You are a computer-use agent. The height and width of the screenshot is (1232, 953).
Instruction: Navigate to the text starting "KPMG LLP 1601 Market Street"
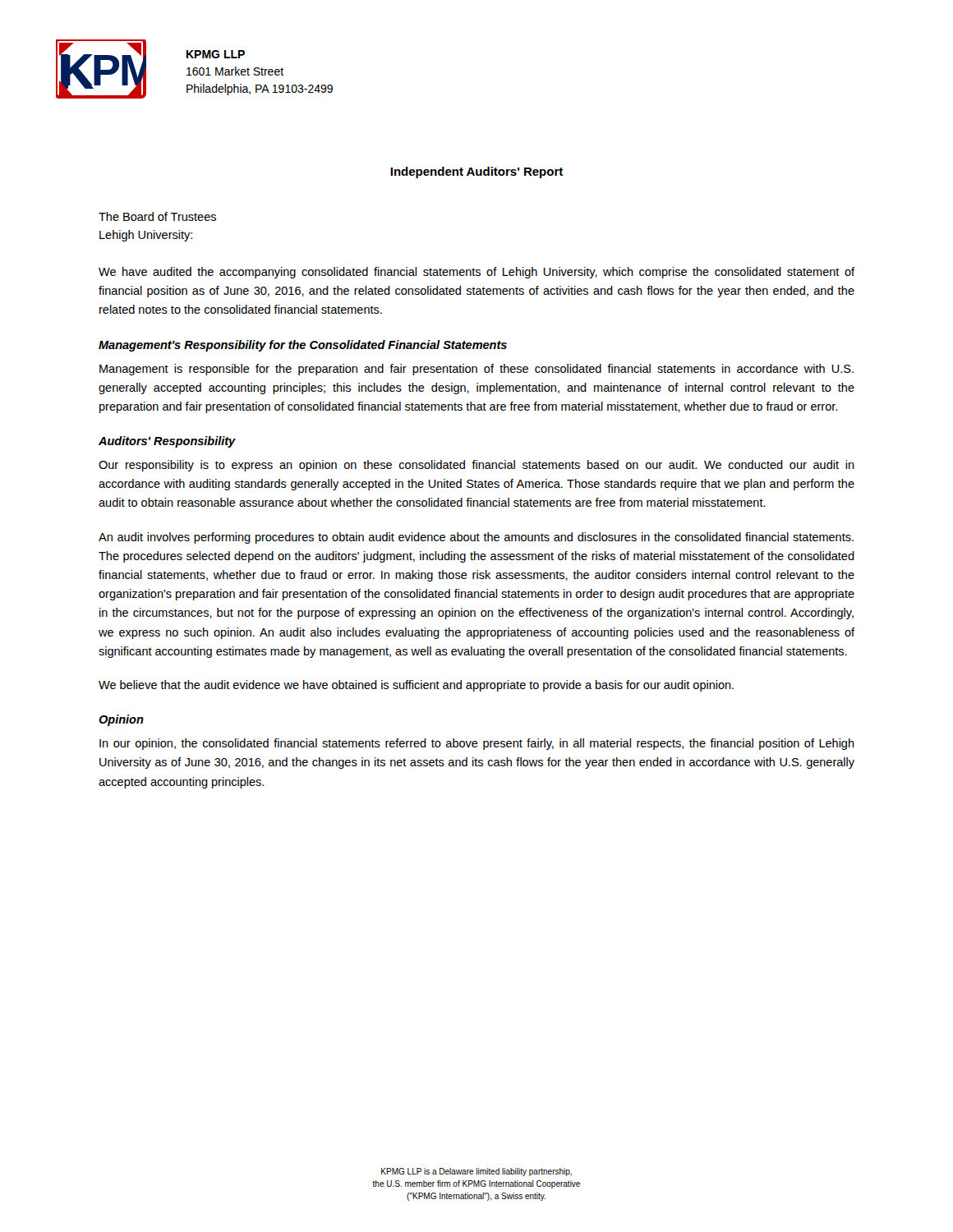259,71
